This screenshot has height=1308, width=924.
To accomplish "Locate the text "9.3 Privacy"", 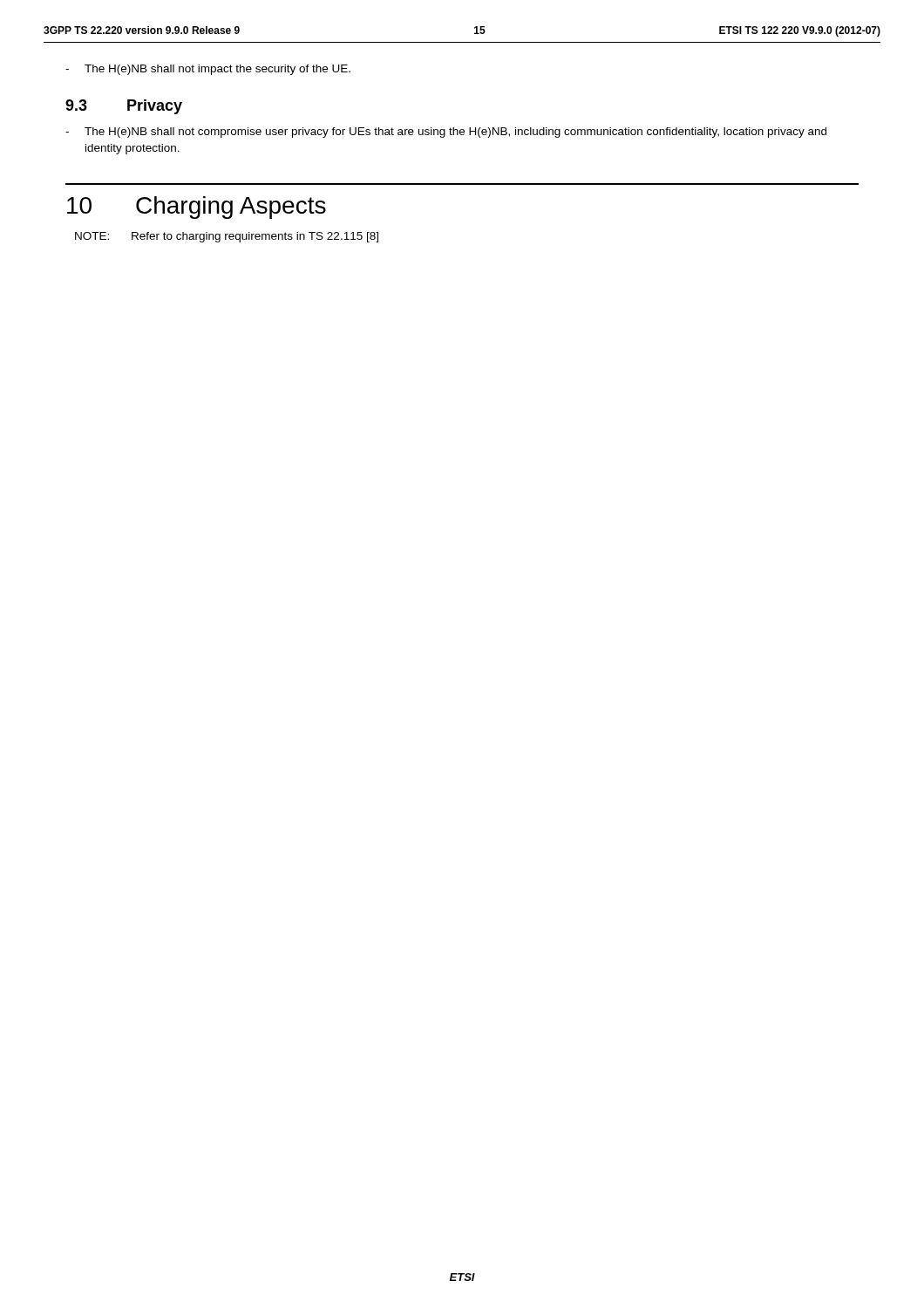I will point(124,106).
